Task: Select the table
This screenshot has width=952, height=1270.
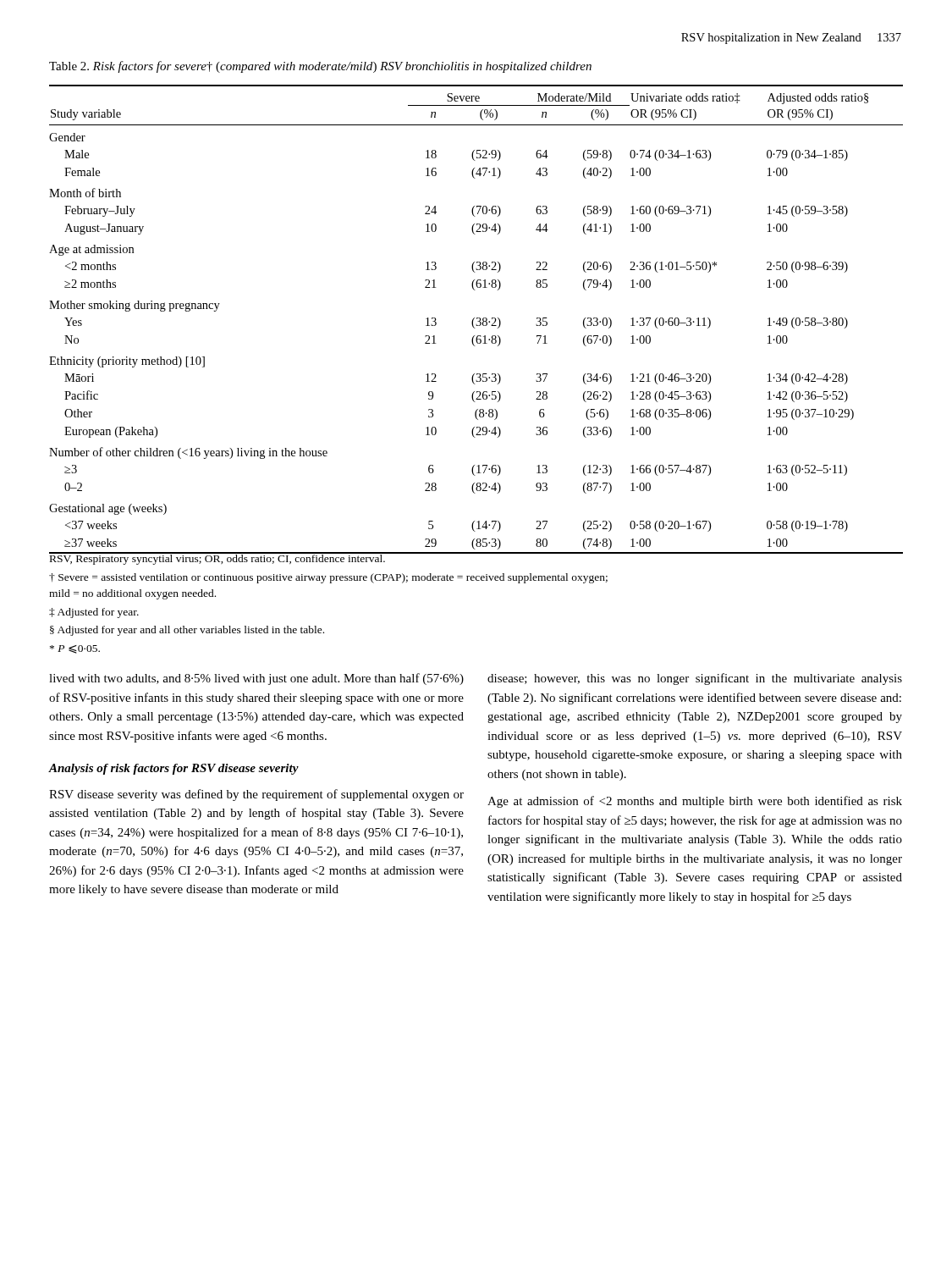Action: pyautogui.click(x=476, y=321)
